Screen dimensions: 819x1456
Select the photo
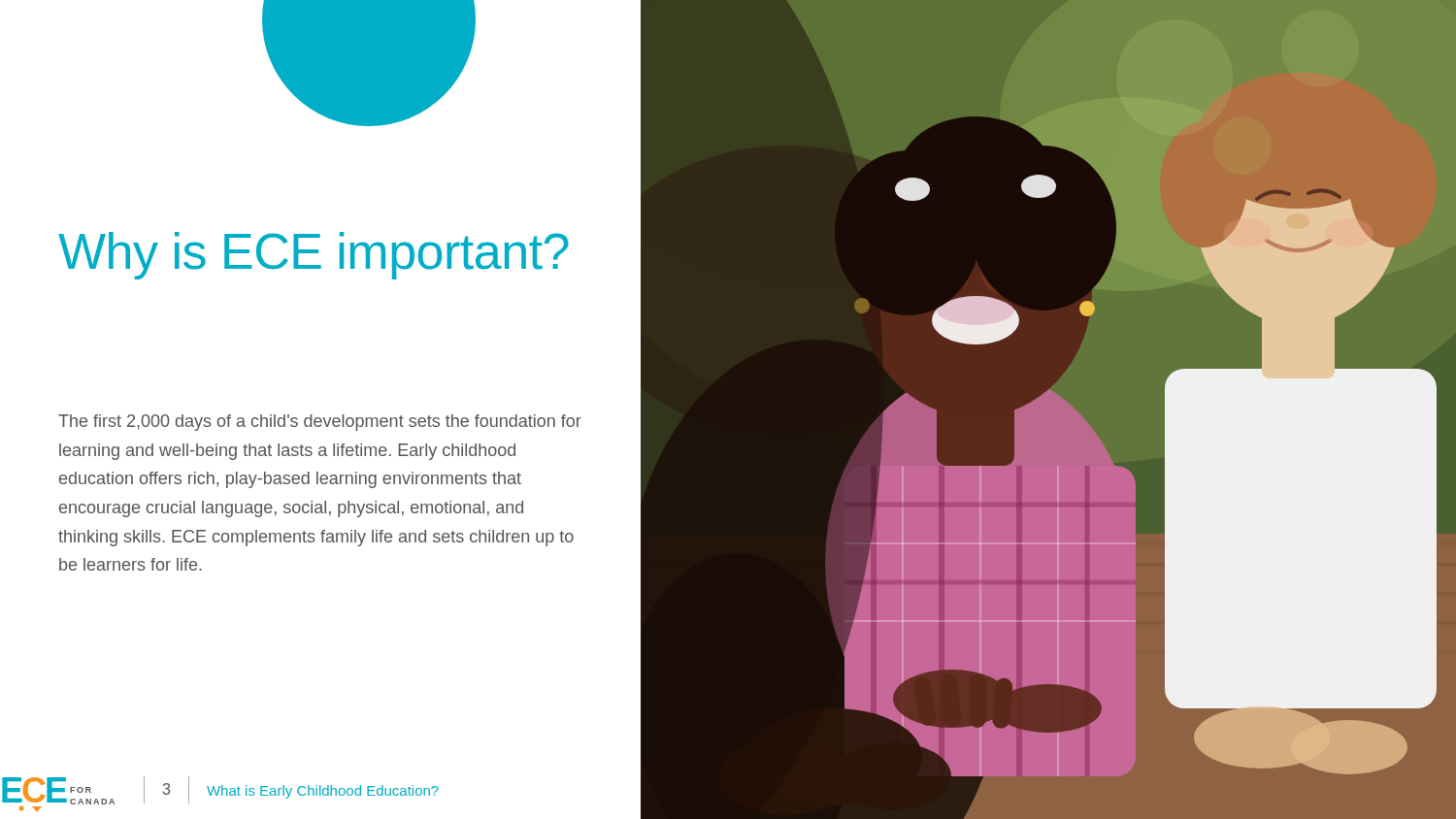pos(1048,410)
